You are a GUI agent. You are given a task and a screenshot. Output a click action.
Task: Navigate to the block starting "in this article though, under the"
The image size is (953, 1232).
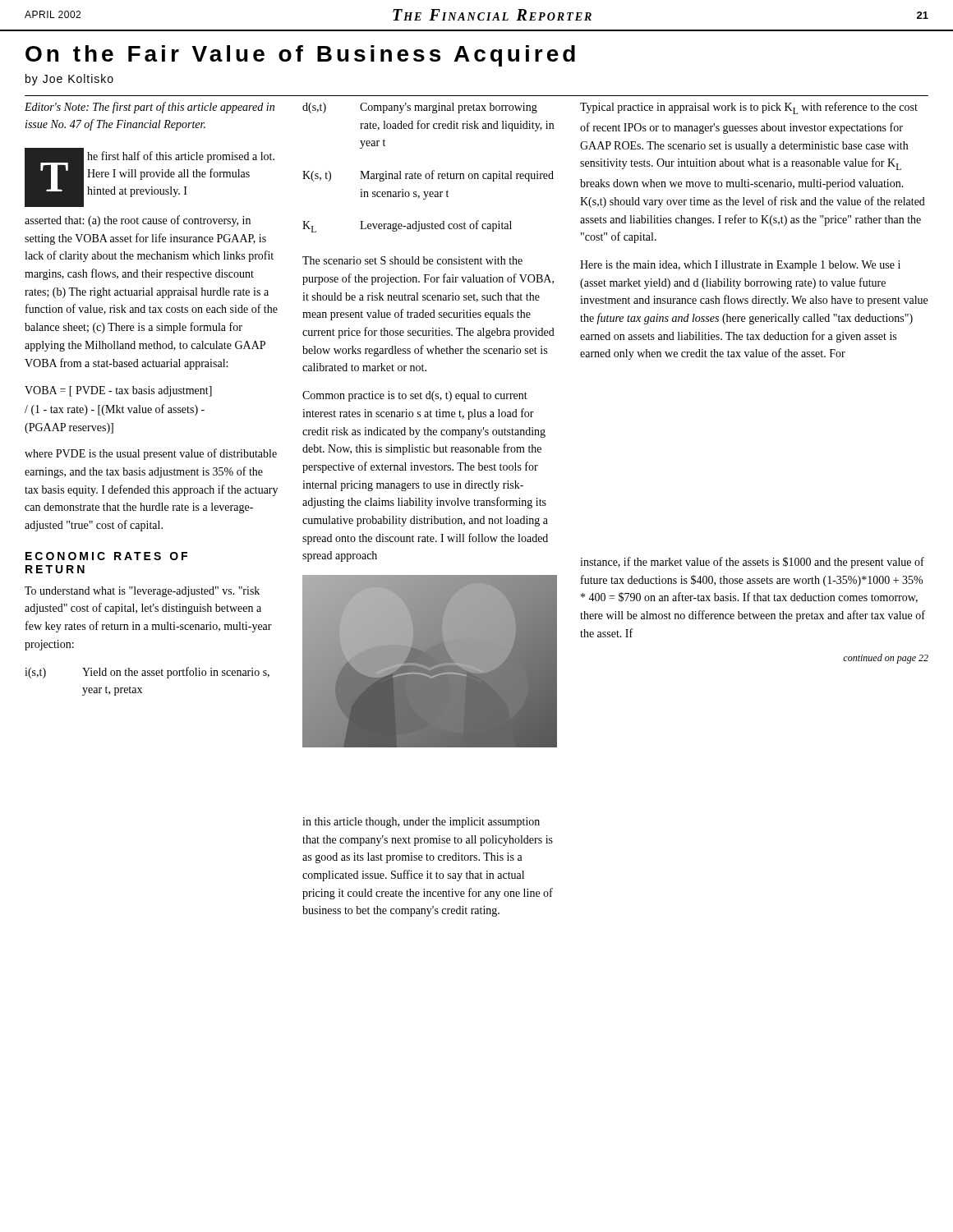point(428,866)
